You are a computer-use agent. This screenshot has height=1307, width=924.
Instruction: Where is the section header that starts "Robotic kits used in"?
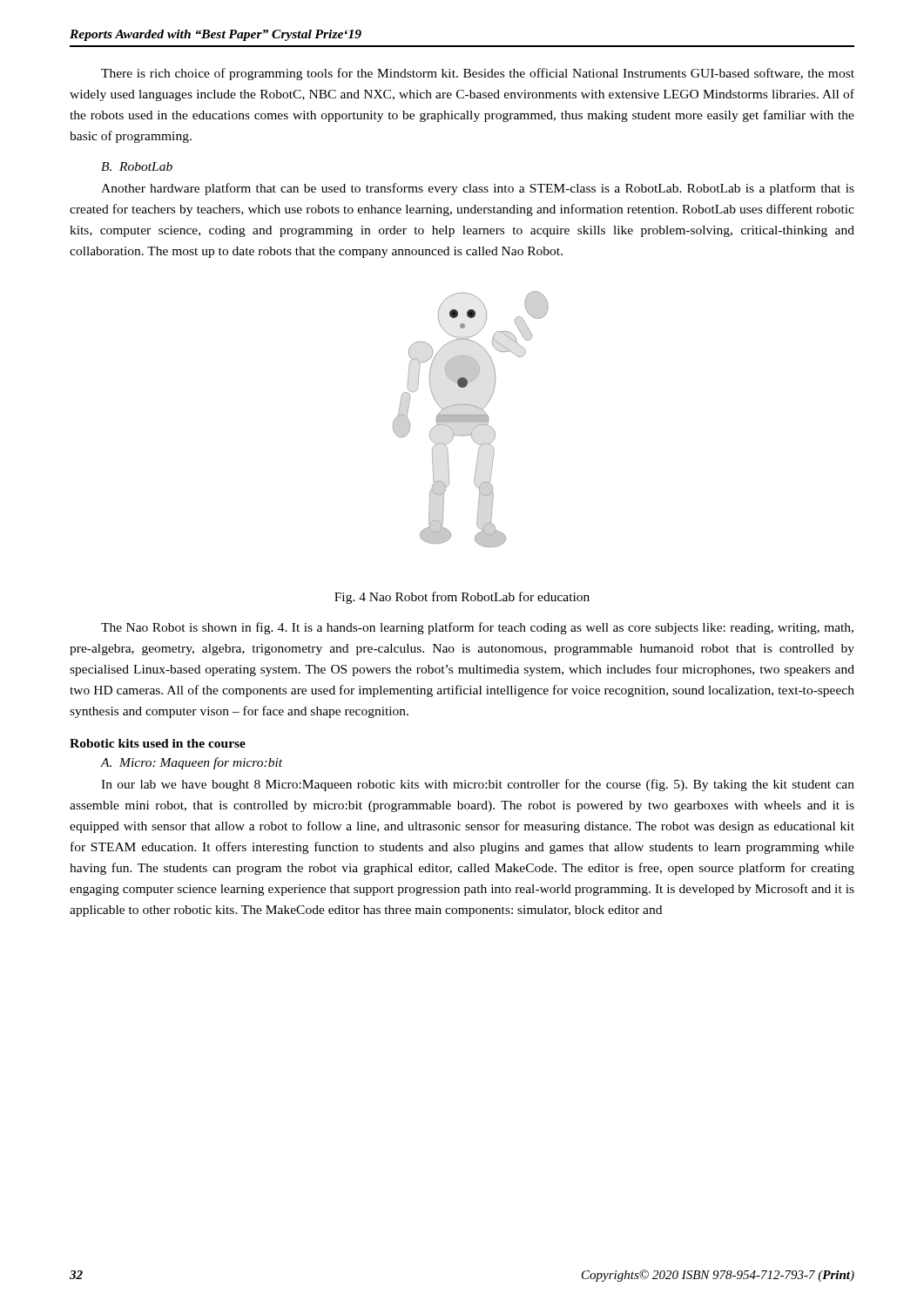click(x=158, y=743)
